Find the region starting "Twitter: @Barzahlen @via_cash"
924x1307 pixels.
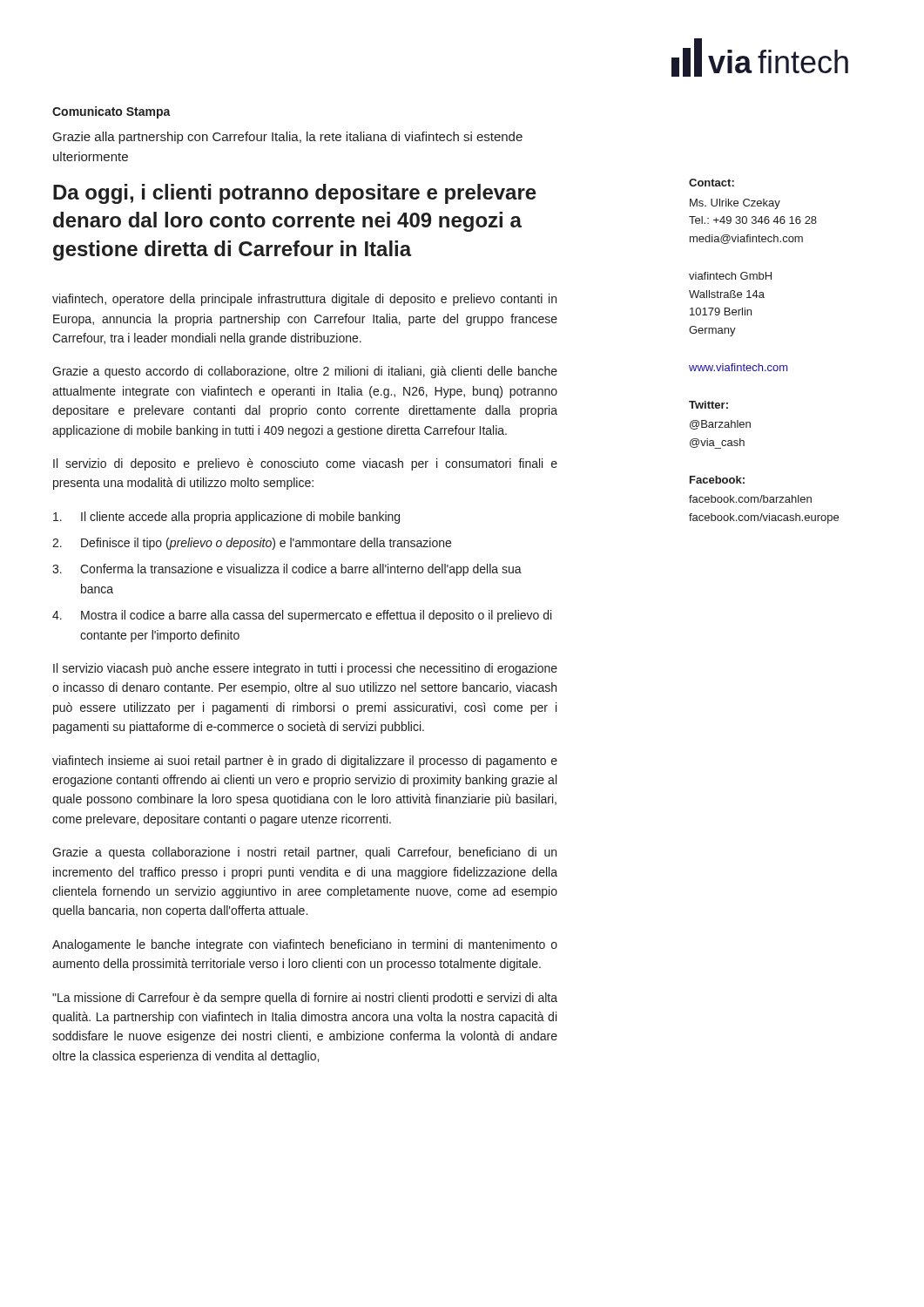point(708,405)
